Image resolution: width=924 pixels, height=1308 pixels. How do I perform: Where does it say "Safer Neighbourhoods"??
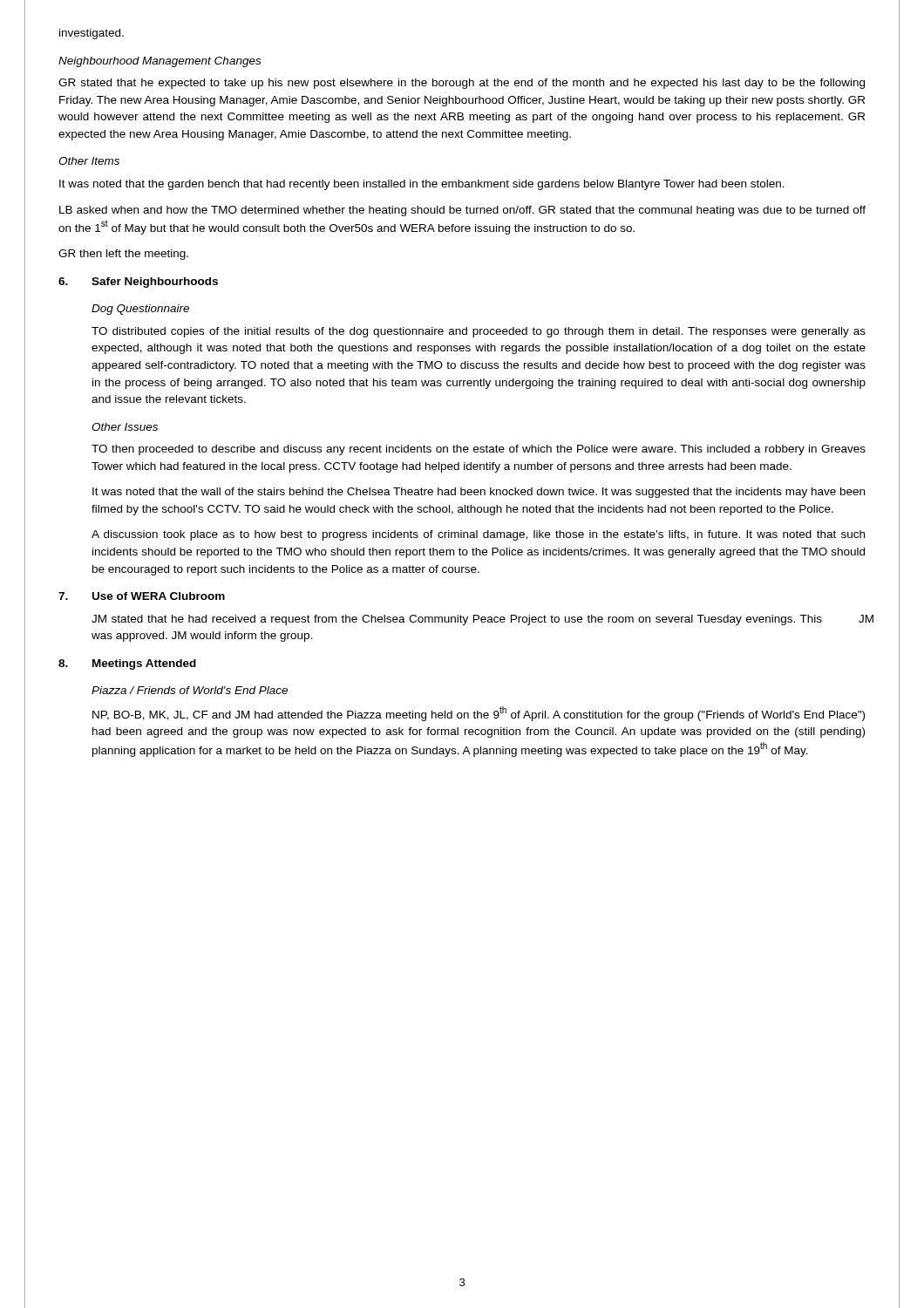[155, 281]
